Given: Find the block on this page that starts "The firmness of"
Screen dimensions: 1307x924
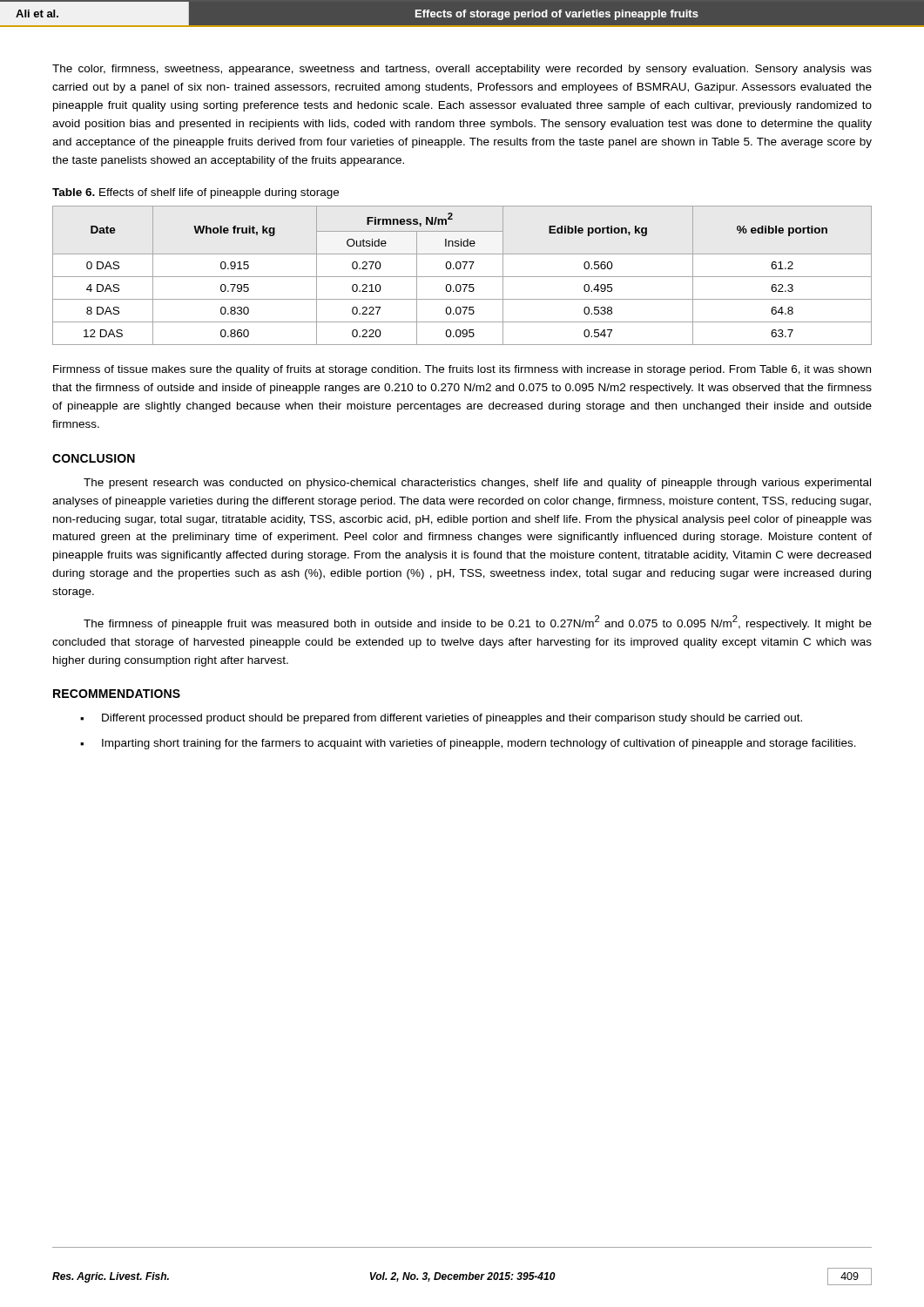Looking at the screenshot, I should [462, 640].
